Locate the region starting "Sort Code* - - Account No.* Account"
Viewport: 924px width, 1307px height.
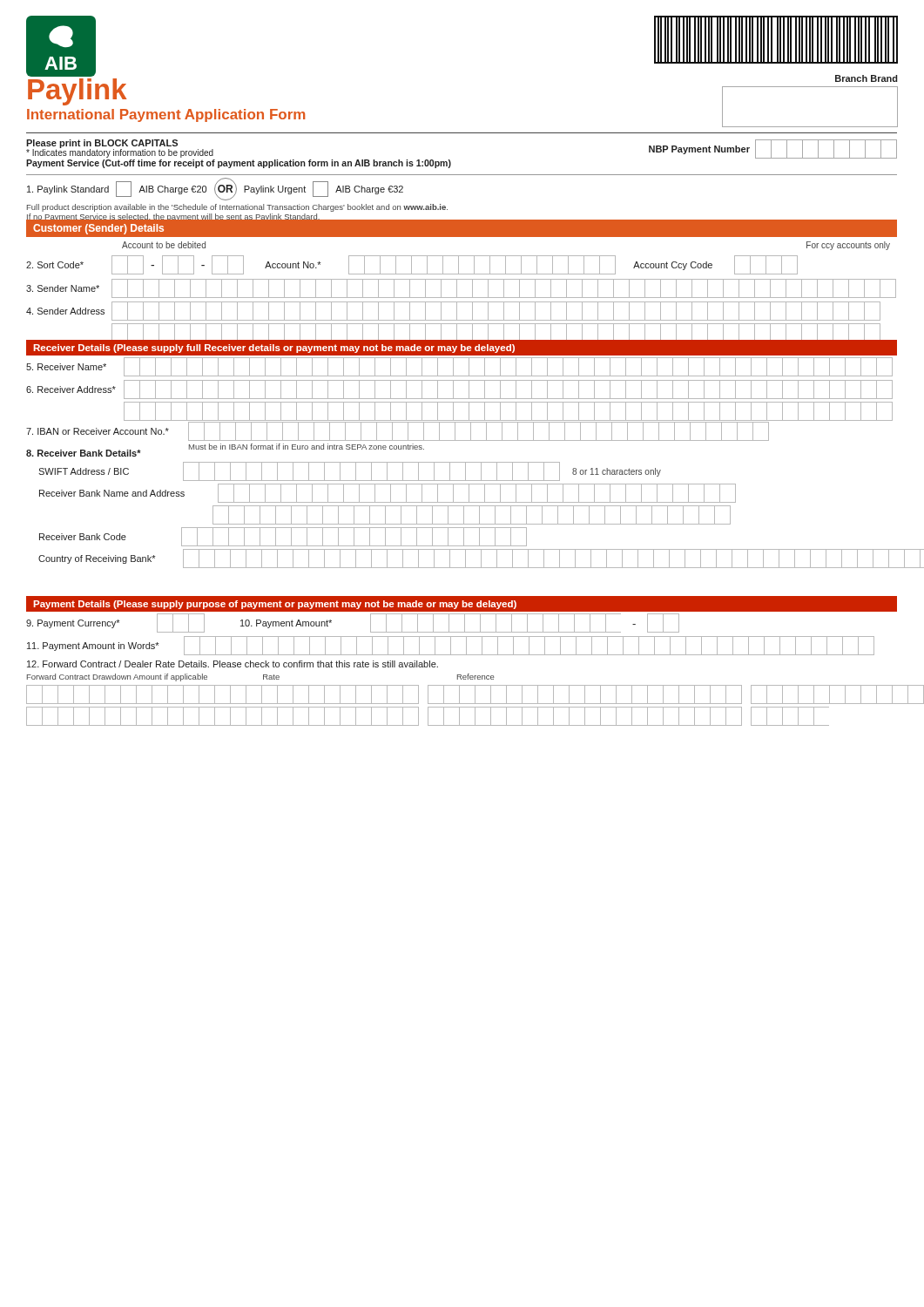pyautogui.click(x=462, y=265)
